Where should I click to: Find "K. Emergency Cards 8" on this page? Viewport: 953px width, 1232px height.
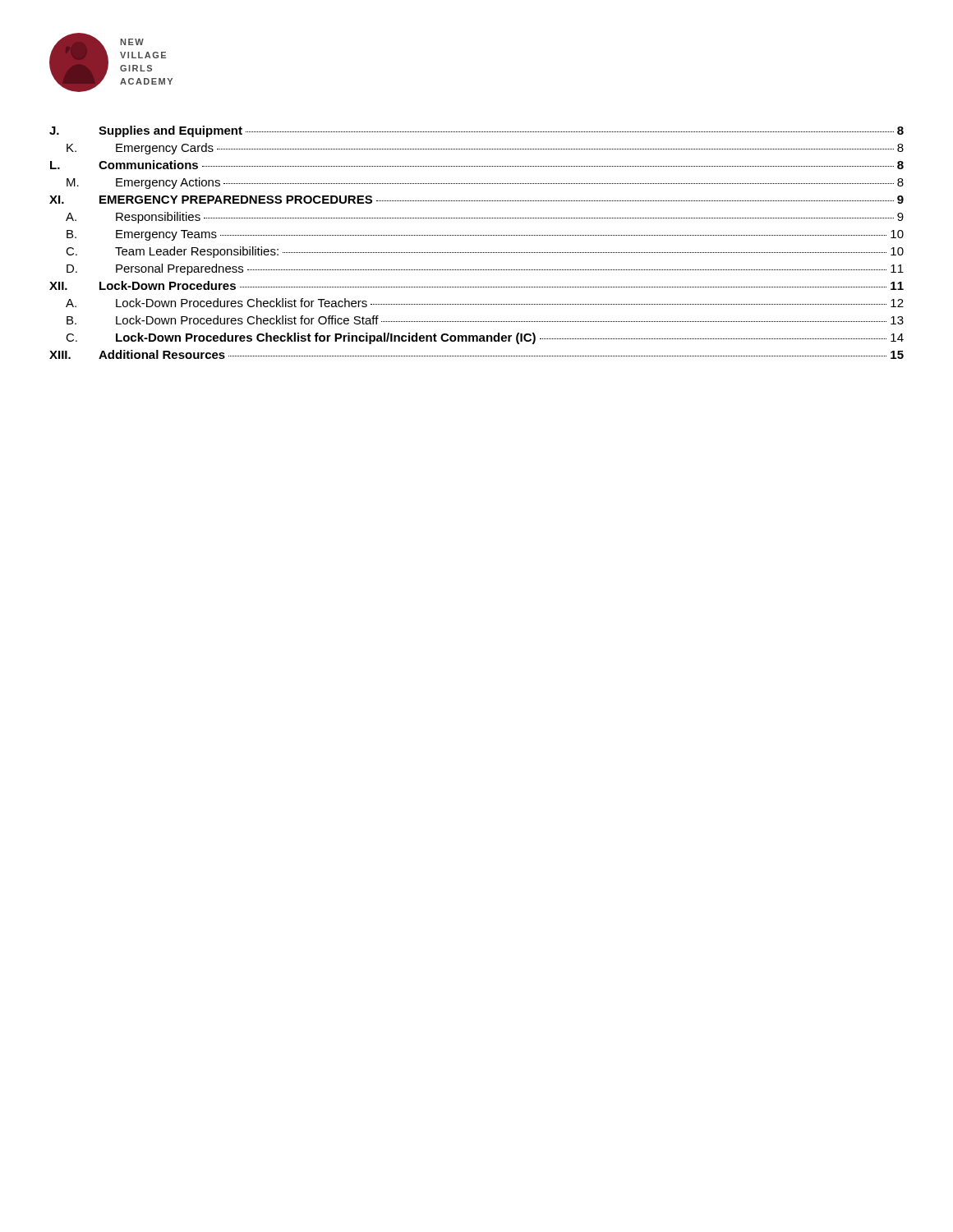coord(476,147)
